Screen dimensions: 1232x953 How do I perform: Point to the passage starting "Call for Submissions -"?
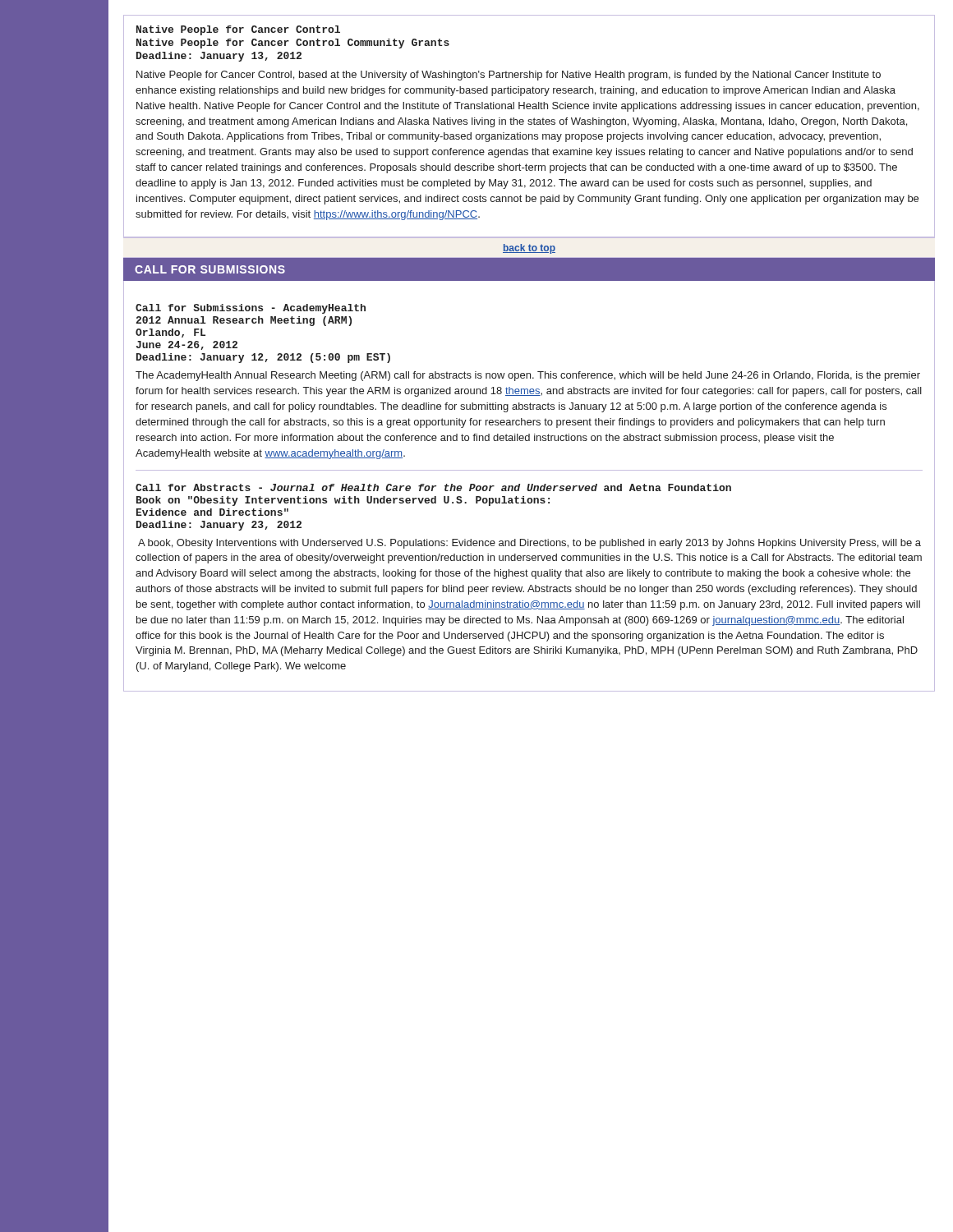(x=251, y=309)
